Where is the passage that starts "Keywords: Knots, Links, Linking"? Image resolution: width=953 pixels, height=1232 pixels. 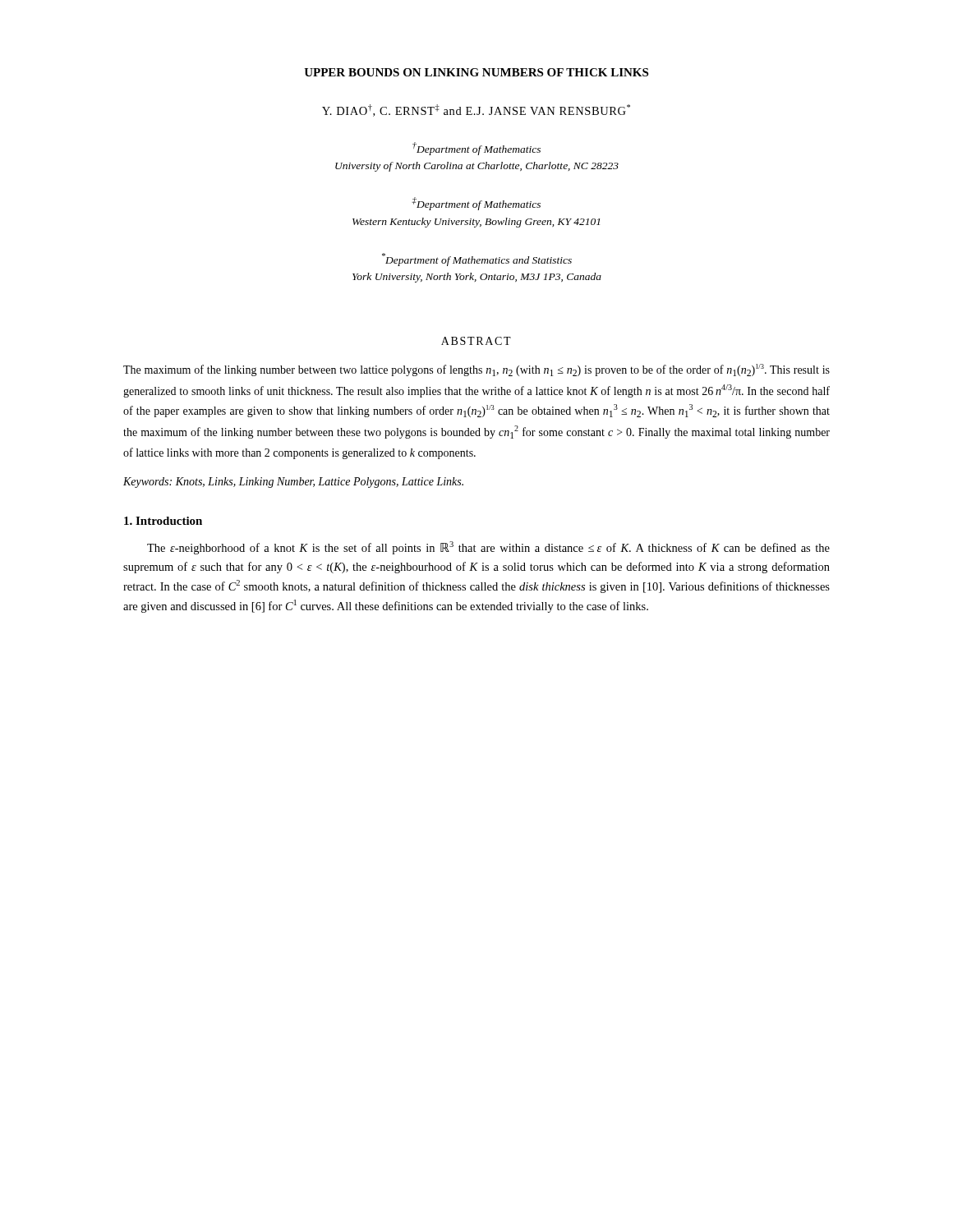[x=294, y=482]
